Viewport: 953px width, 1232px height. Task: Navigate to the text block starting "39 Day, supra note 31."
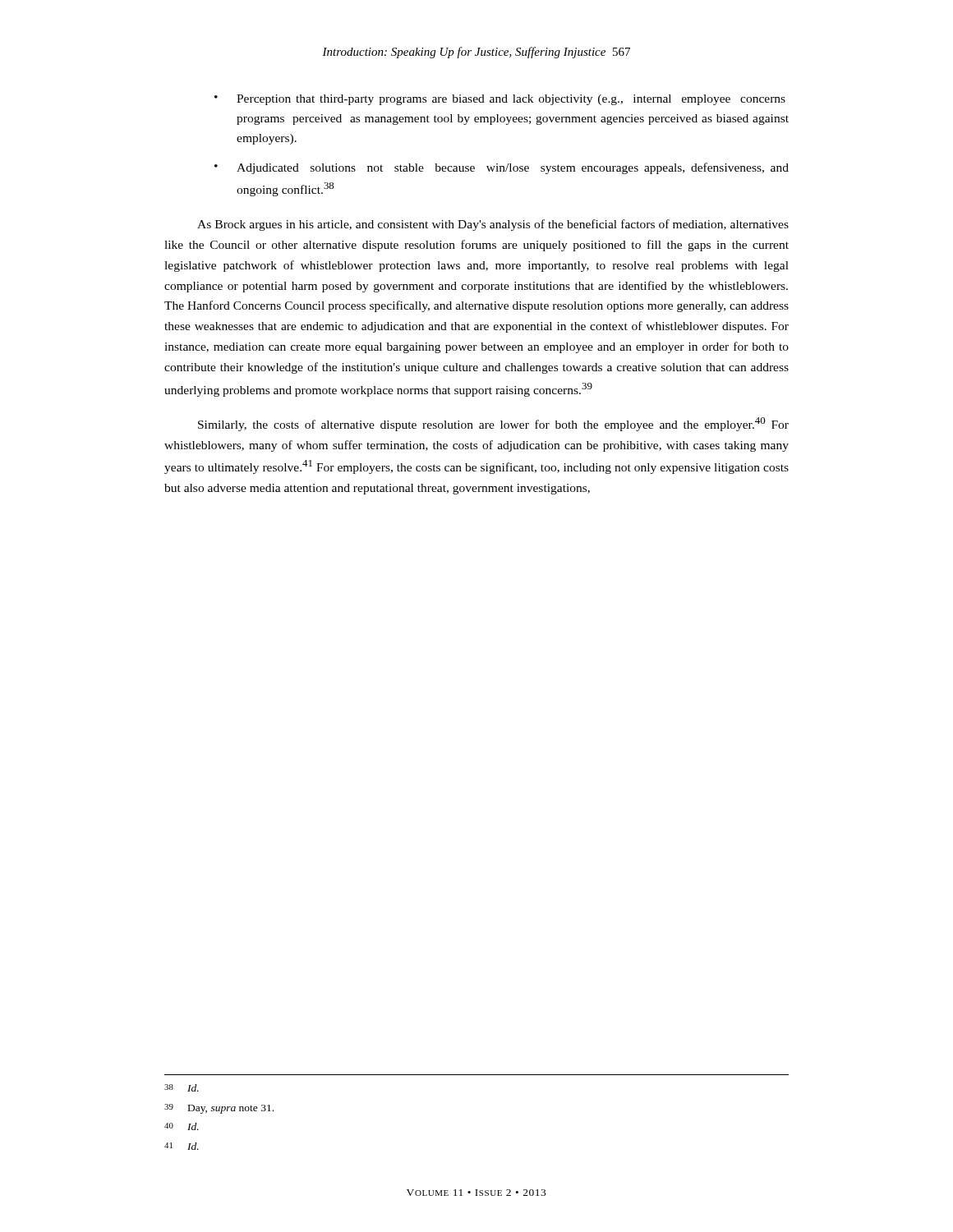coord(219,1109)
